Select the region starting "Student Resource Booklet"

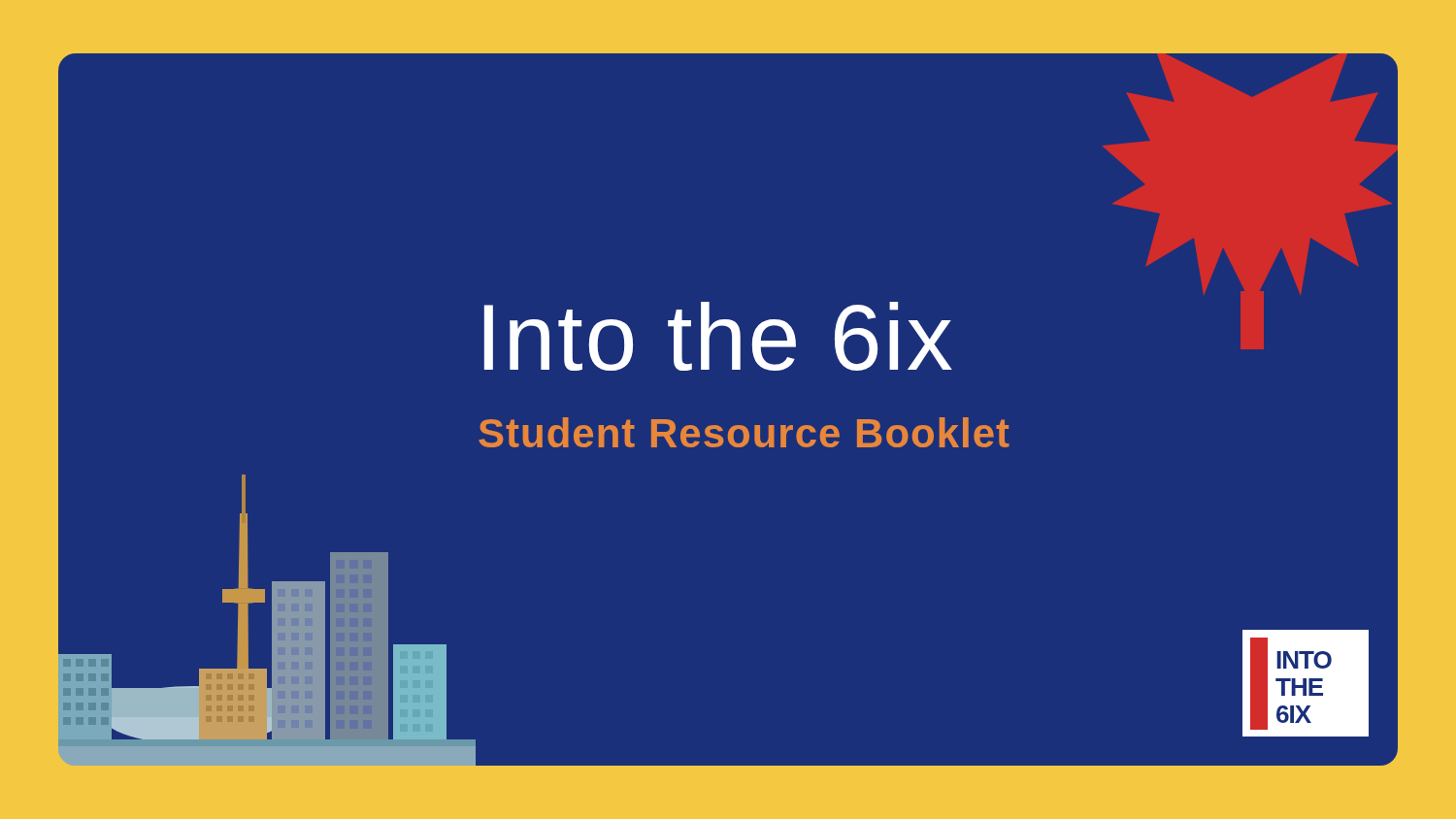[744, 433]
